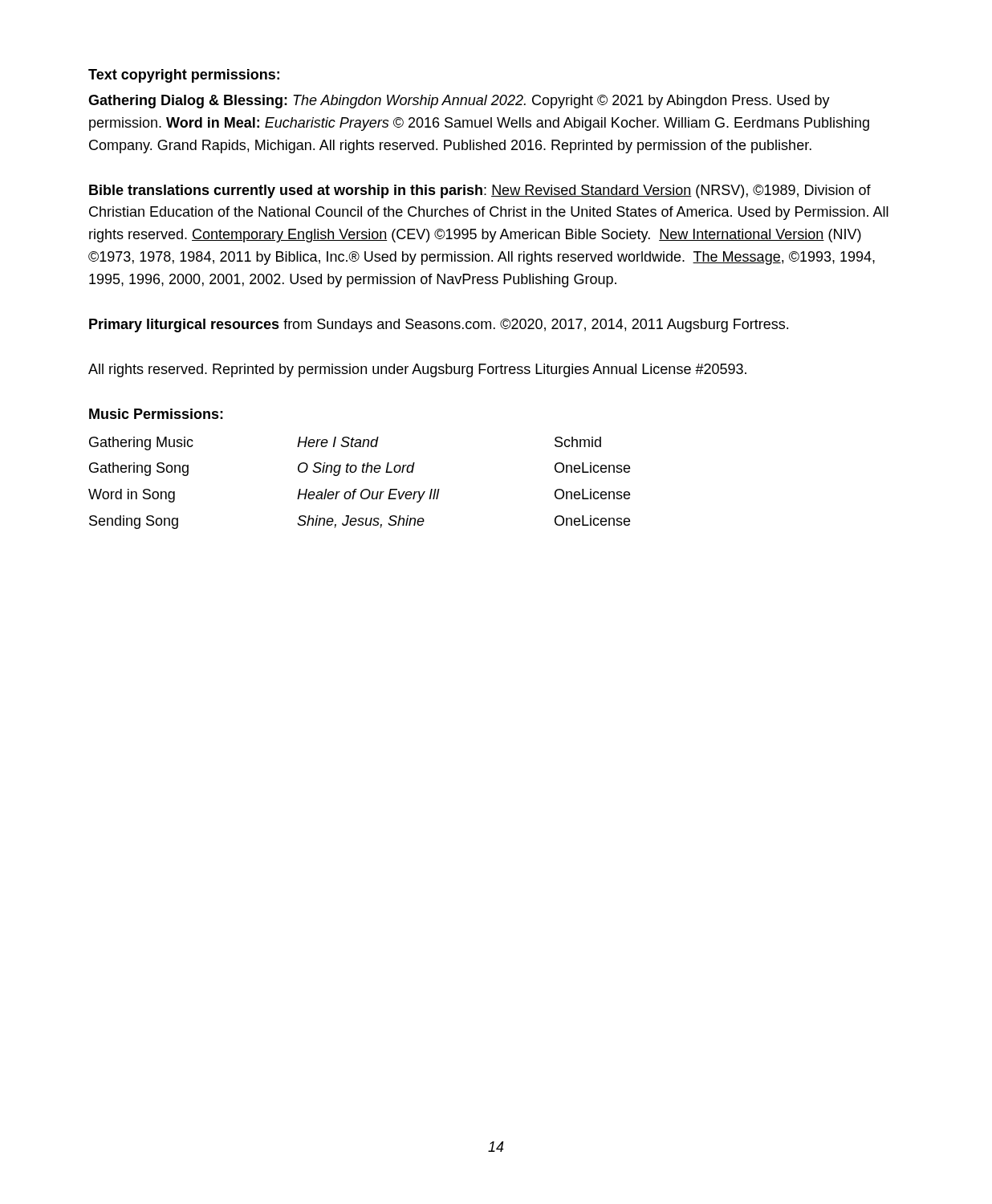Find the section header with the text "Text copyright permissions:"
Screen dimensions: 1204x992
point(184,75)
